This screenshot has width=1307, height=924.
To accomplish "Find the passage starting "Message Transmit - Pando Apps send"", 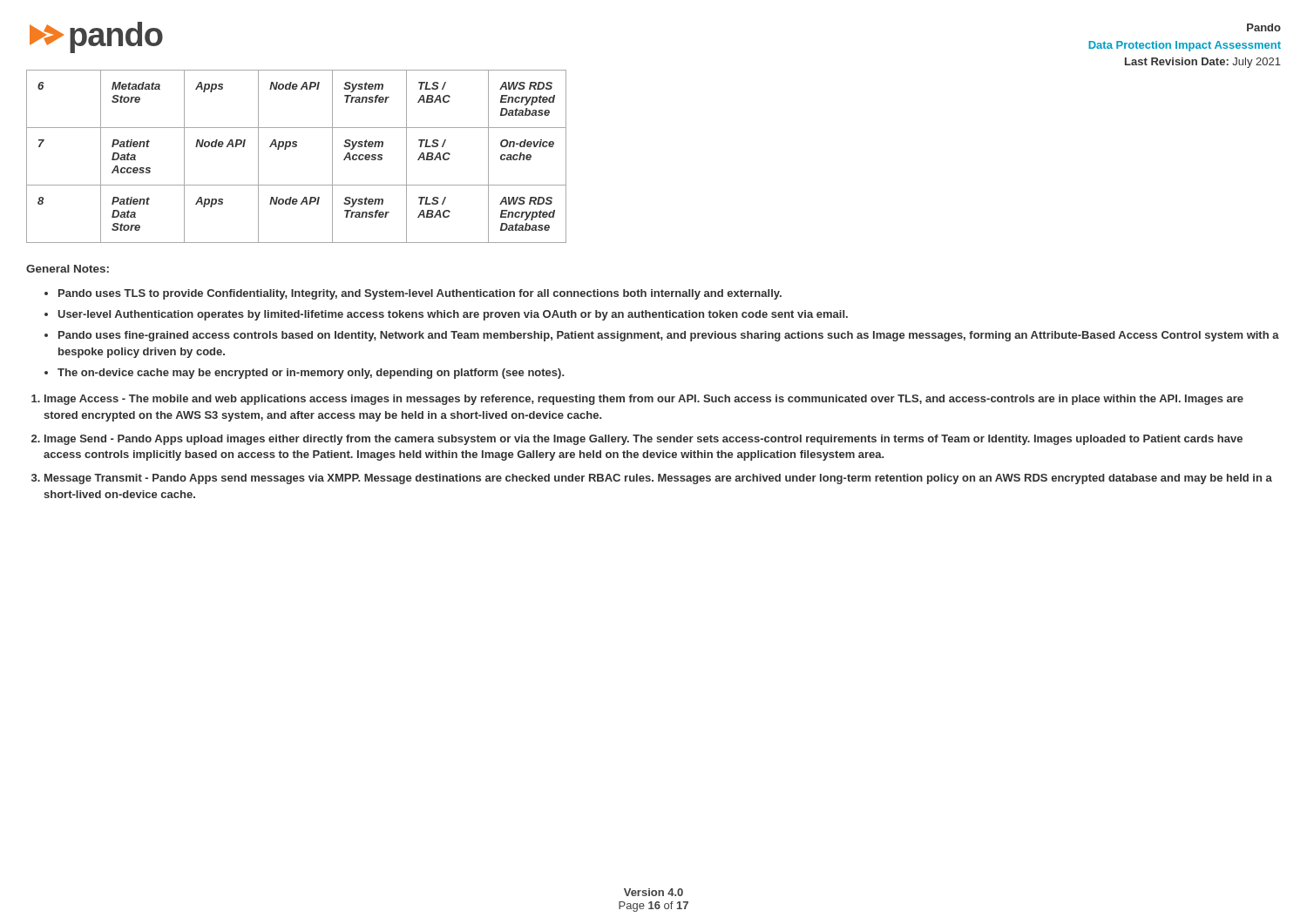I will (x=658, y=486).
